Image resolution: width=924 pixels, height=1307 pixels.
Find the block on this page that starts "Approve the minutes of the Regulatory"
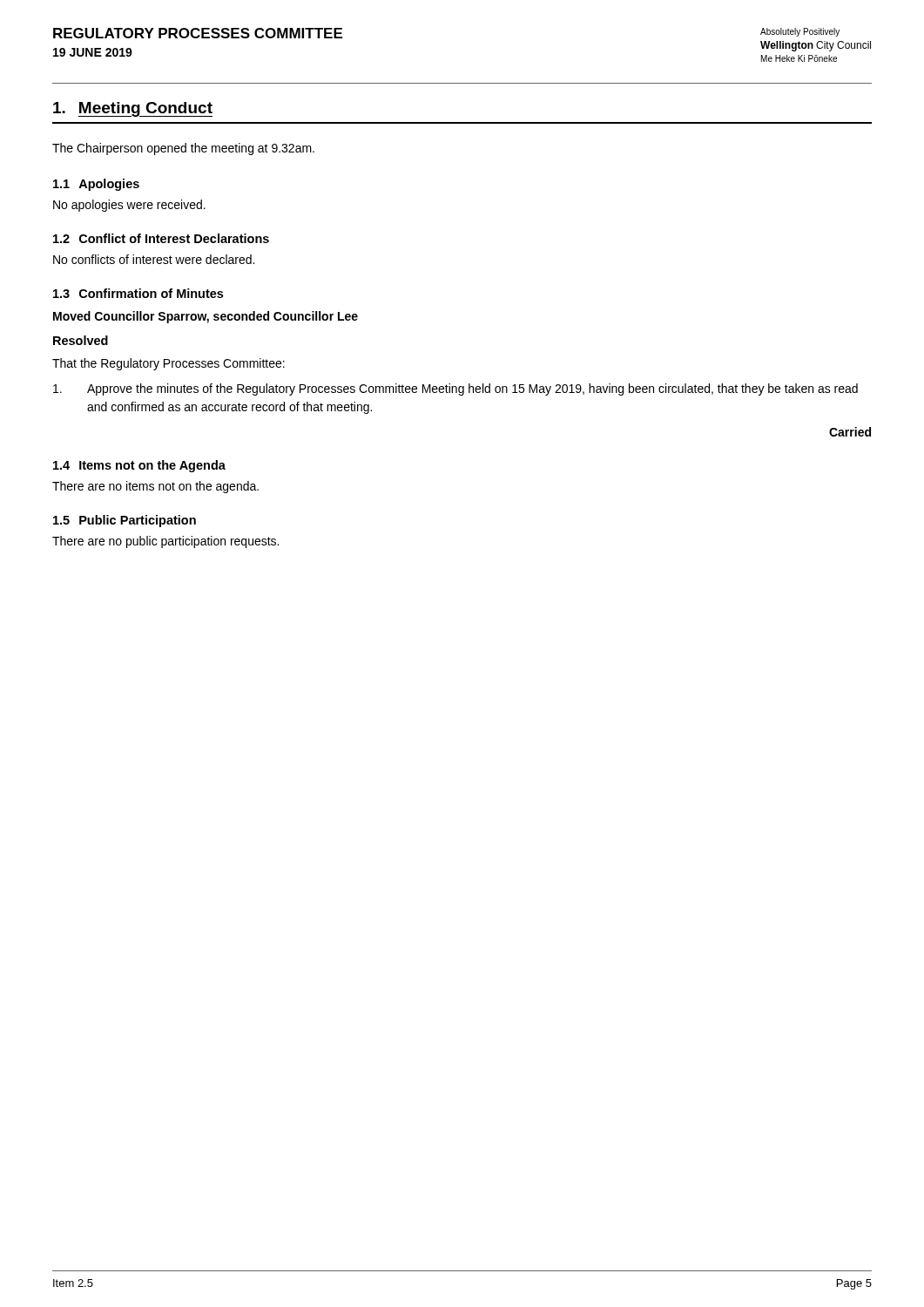pyautogui.click(x=462, y=398)
